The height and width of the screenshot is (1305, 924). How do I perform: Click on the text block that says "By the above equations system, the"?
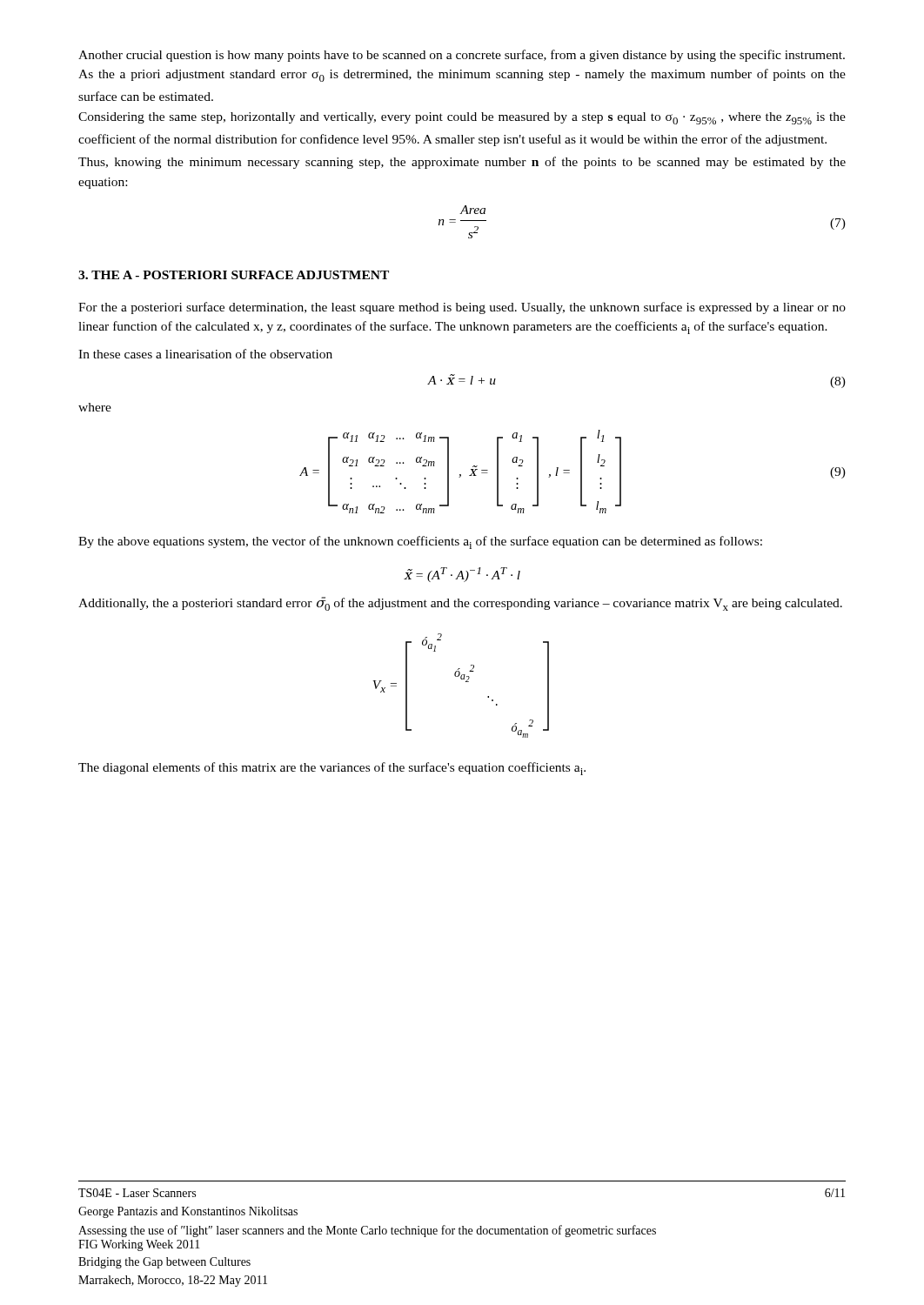421,542
